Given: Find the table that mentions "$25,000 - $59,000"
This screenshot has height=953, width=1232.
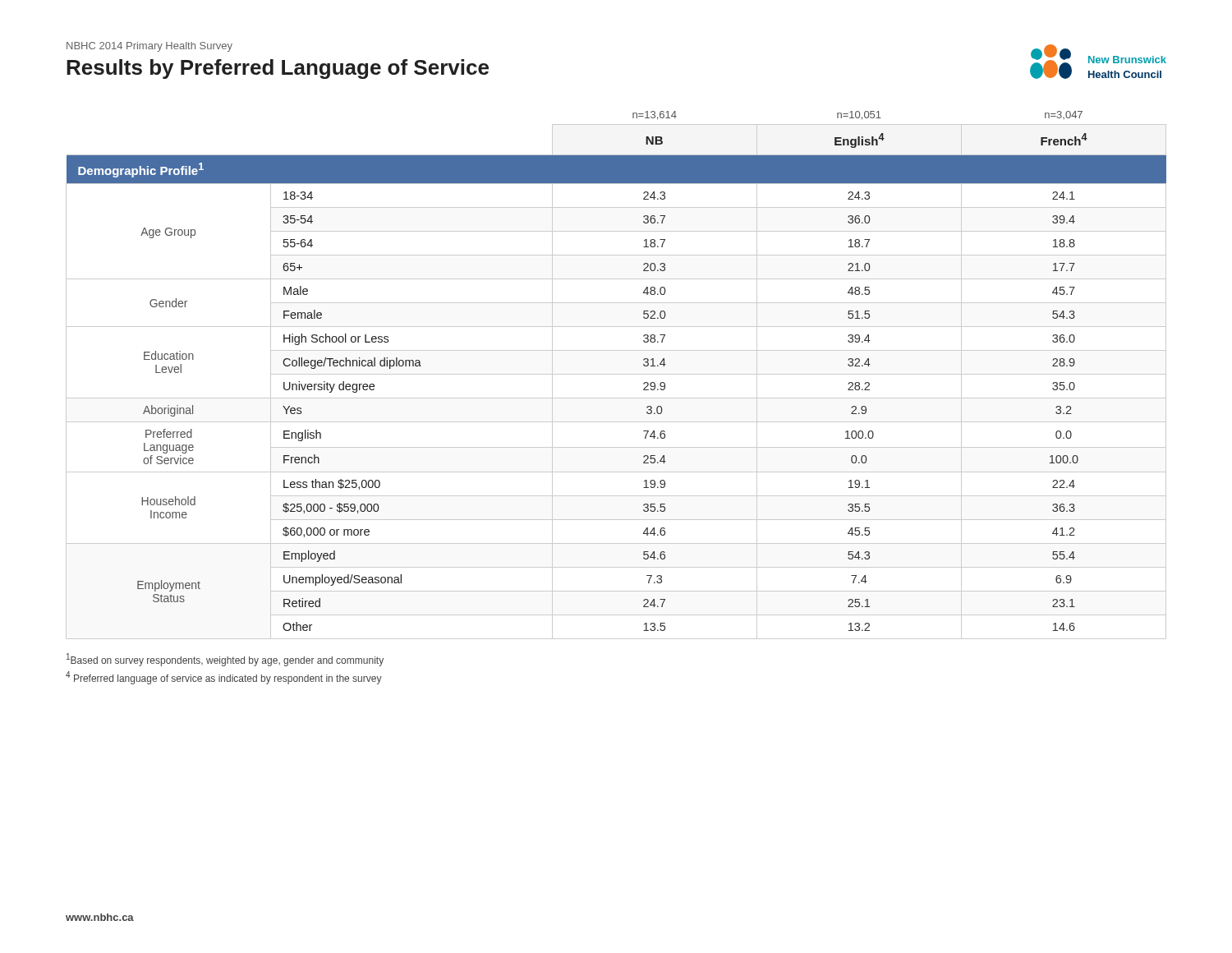Looking at the screenshot, I should (x=616, y=372).
